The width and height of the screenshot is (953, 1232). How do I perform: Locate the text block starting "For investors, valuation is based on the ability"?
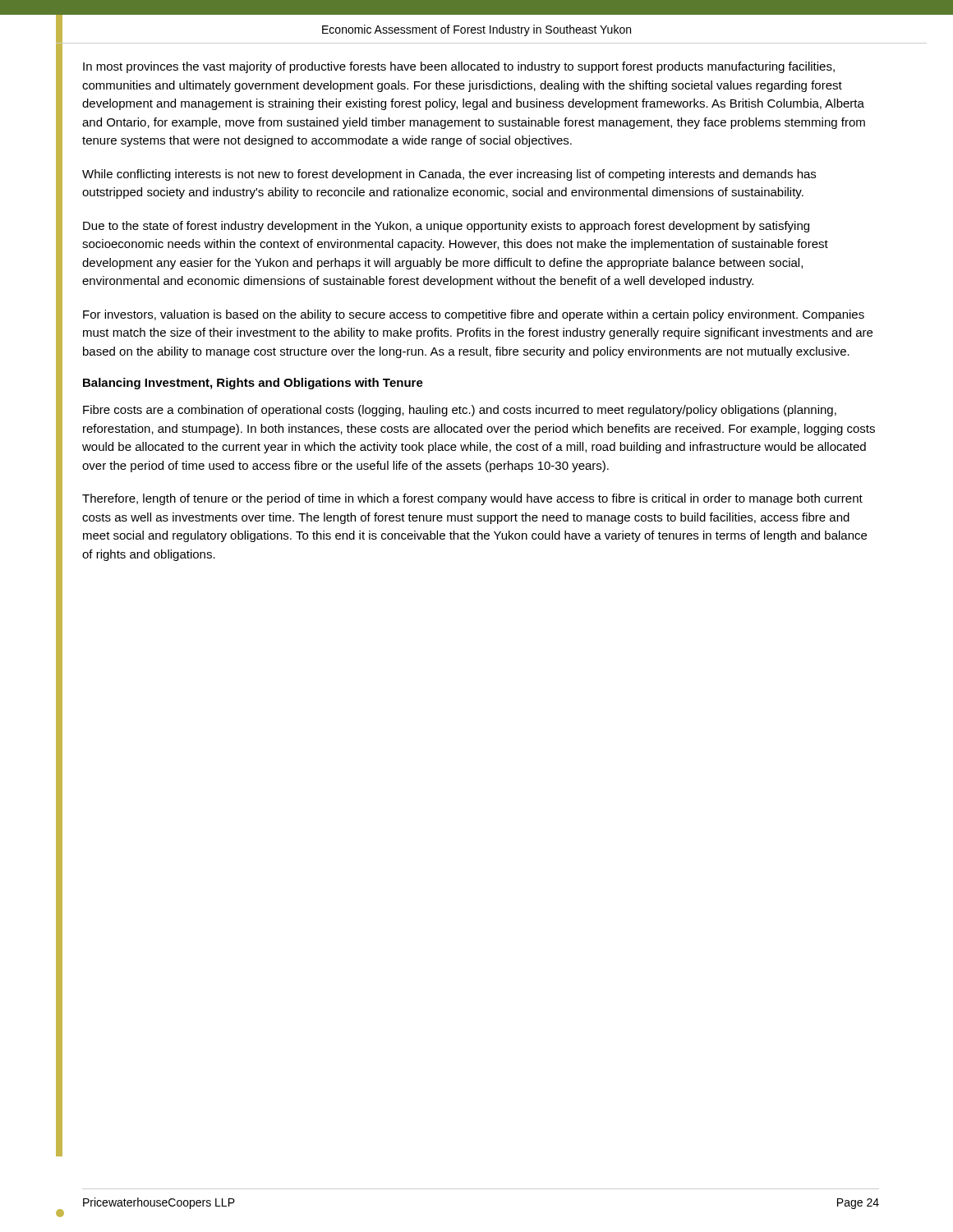tap(478, 332)
